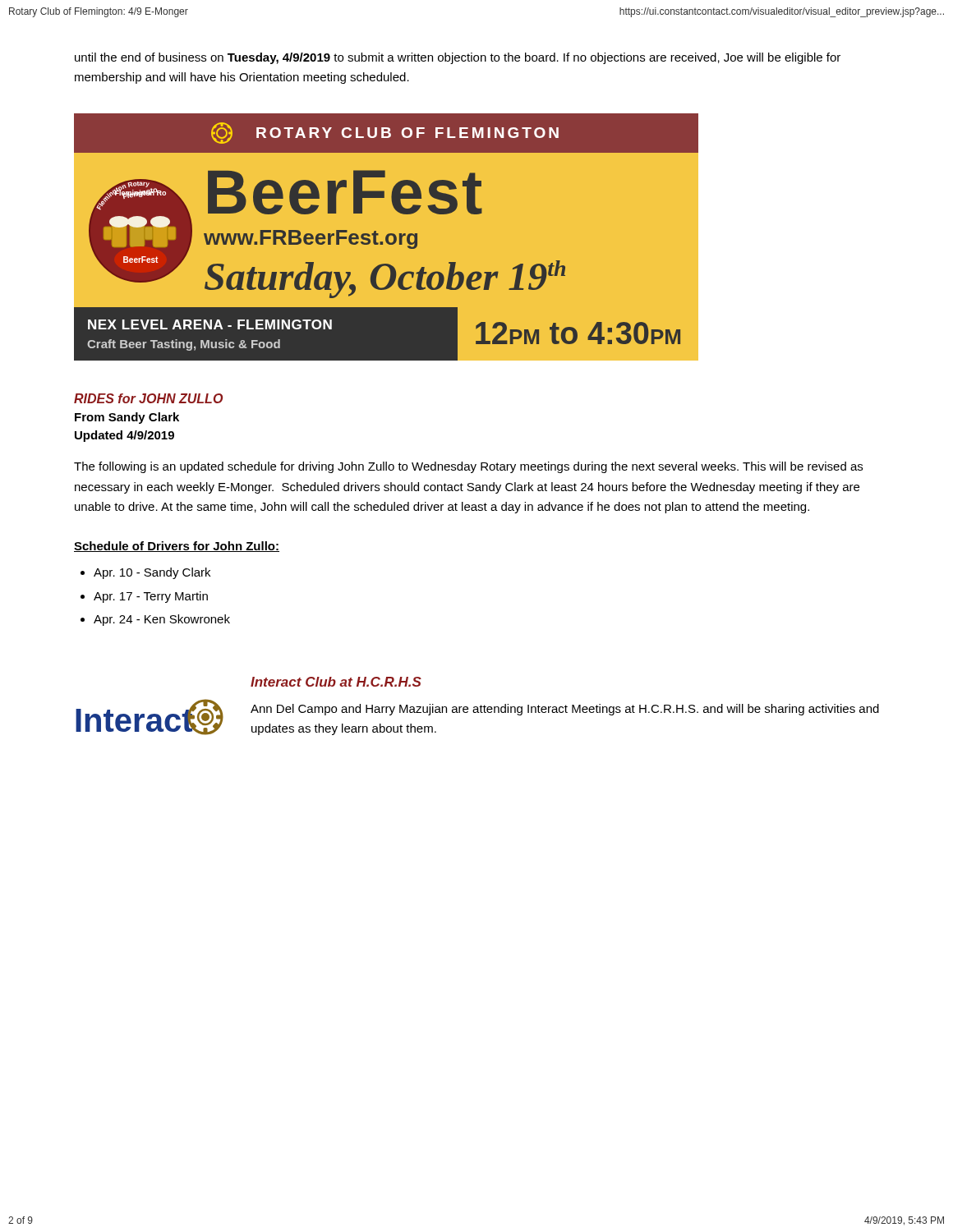Screen dimensions: 1232x953
Task: Click on the logo
Action: [150, 720]
